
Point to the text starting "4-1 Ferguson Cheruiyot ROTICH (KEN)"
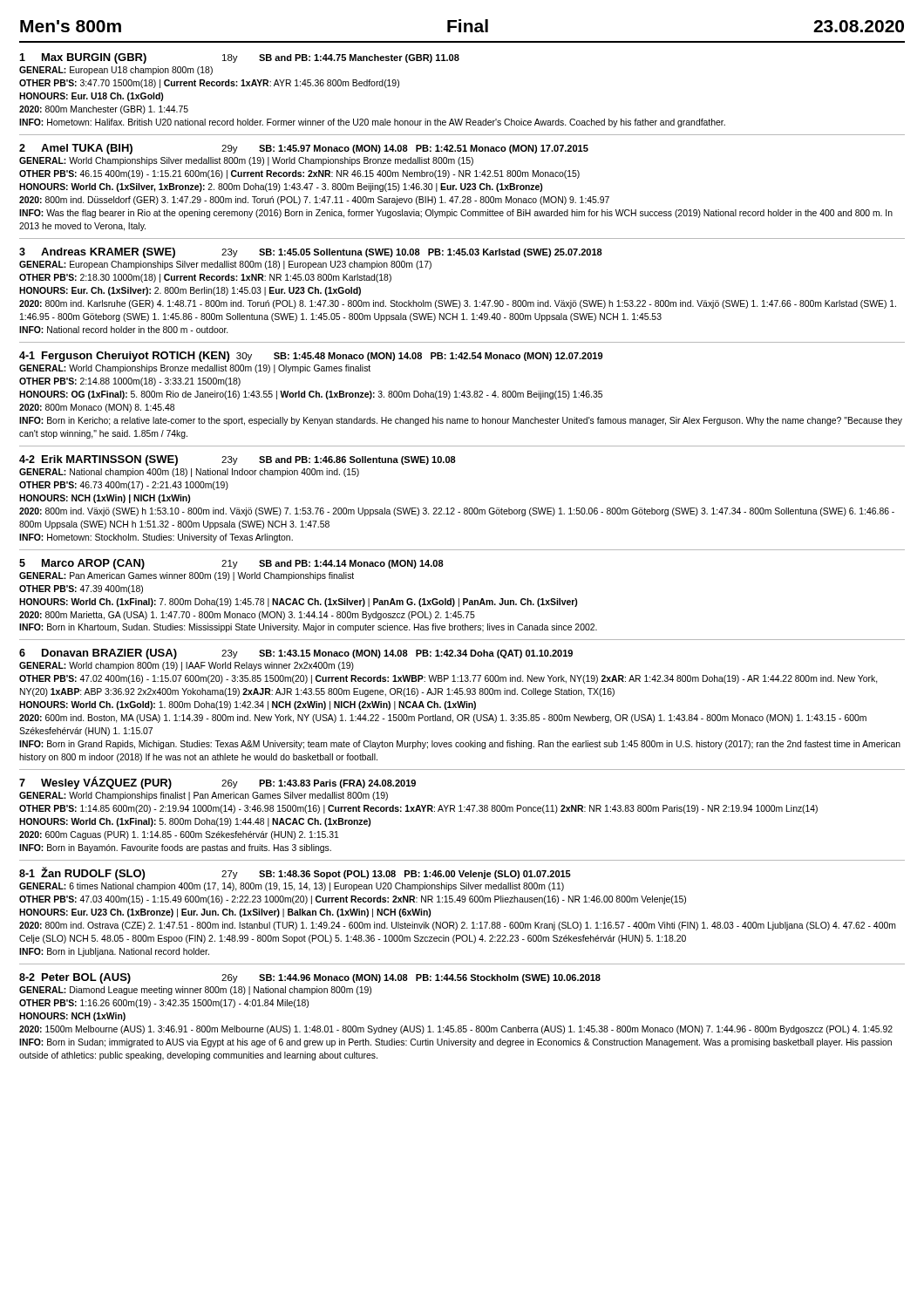coord(311,355)
